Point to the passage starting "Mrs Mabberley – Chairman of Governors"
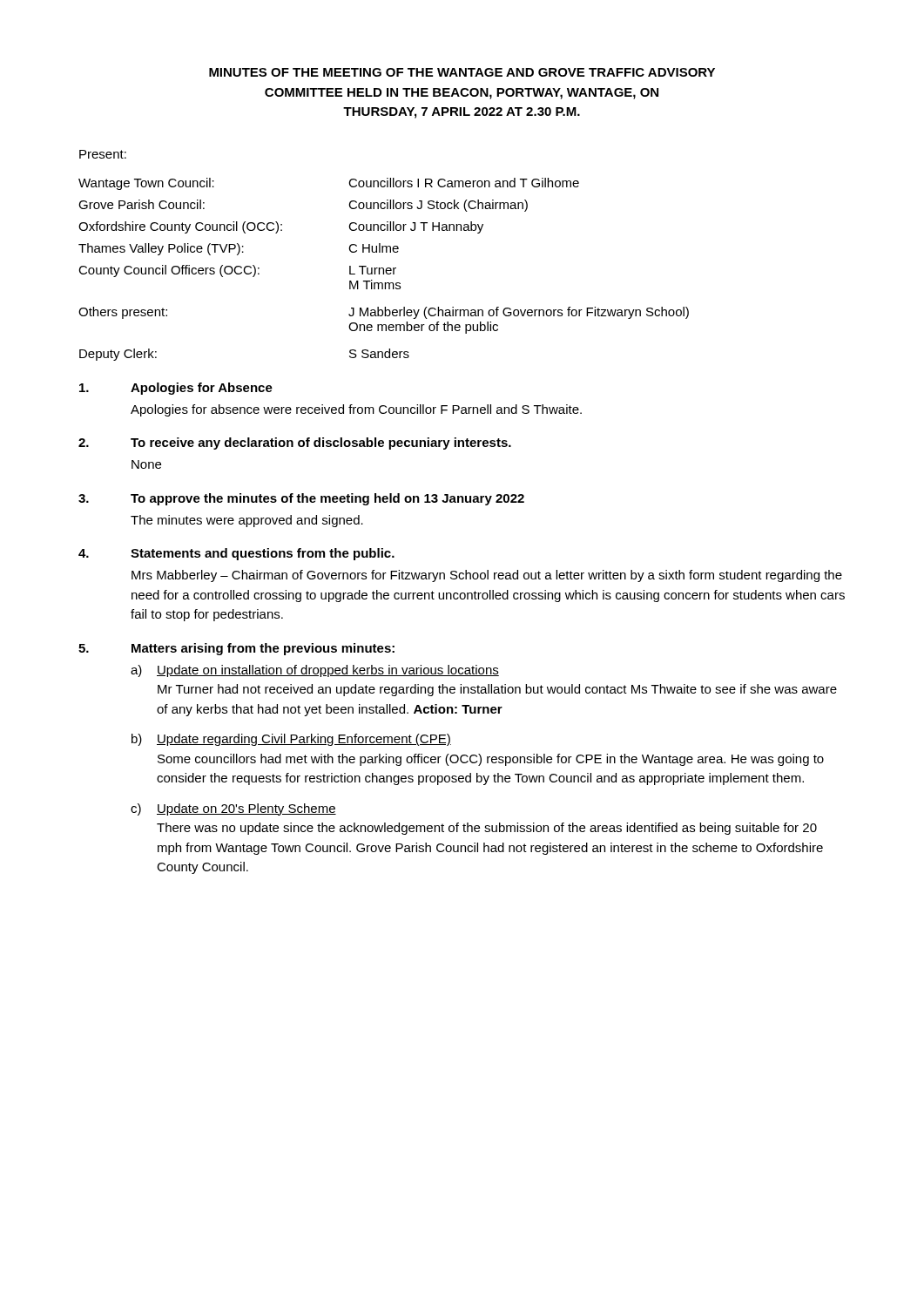924x1307 pixels. coord(488,594)
